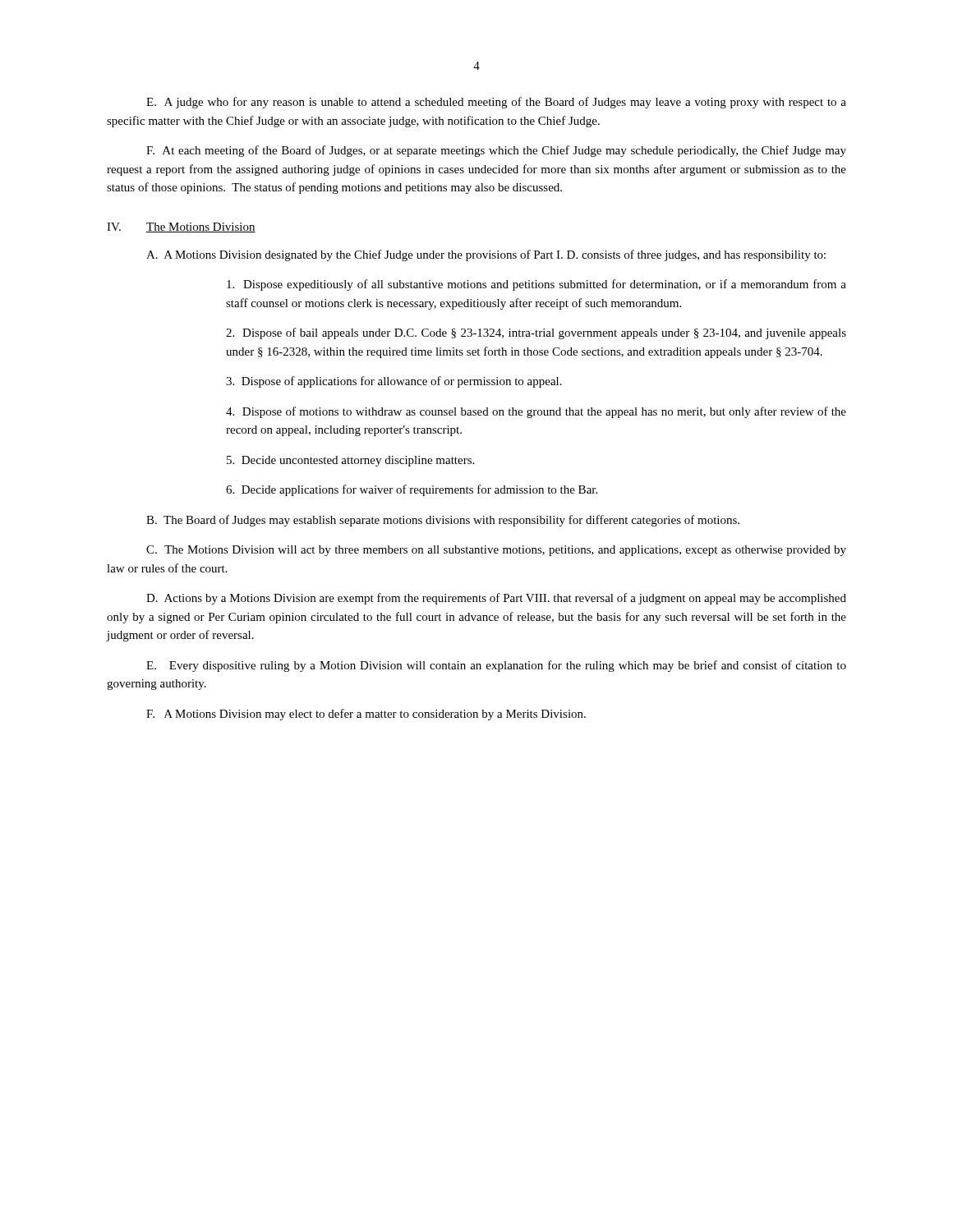953x1232 pixels.
Task: Click the passage that begins "4. Dispose of"
Action: point(536,420)
